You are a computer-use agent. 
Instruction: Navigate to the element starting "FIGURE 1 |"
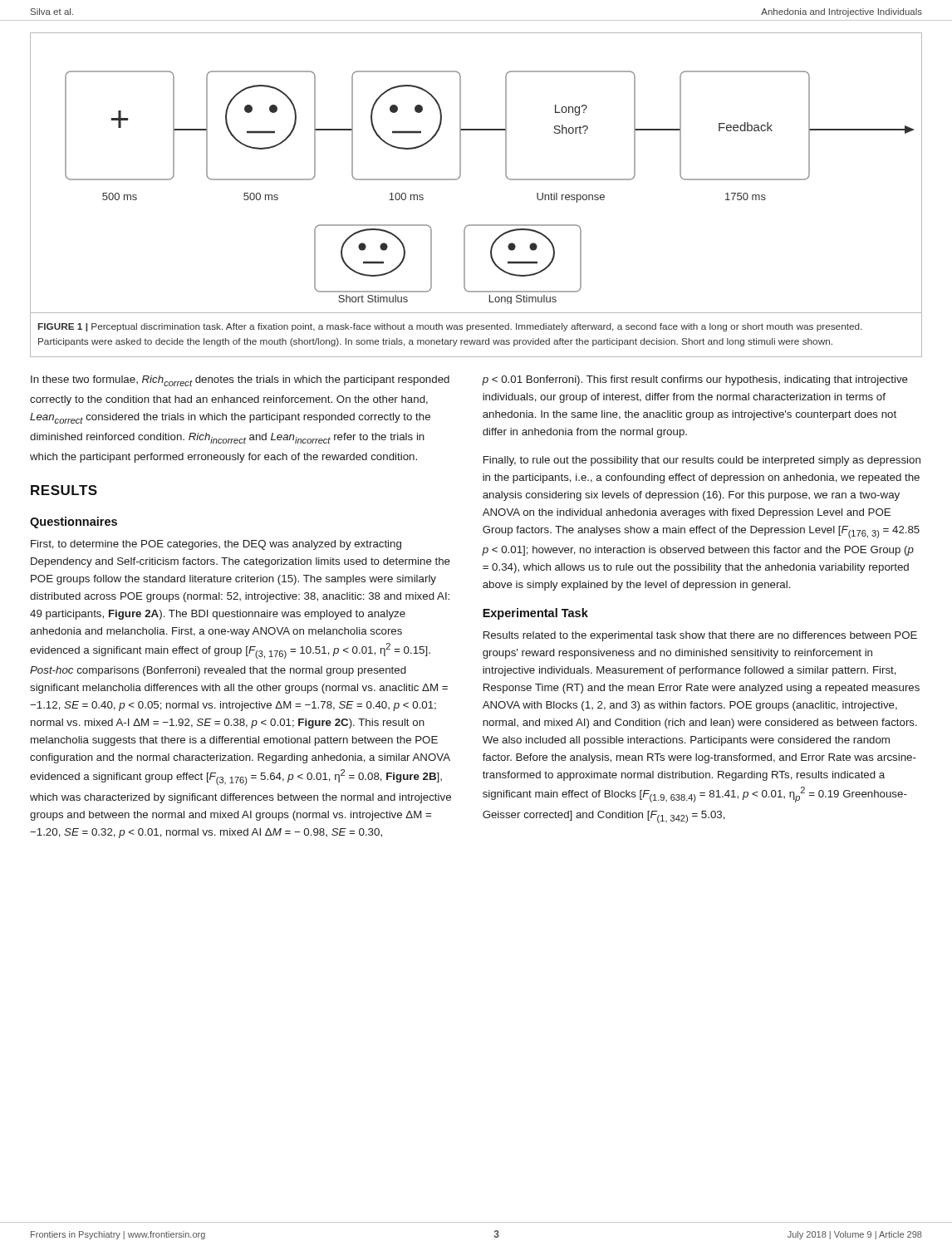(x=450, y=334)
